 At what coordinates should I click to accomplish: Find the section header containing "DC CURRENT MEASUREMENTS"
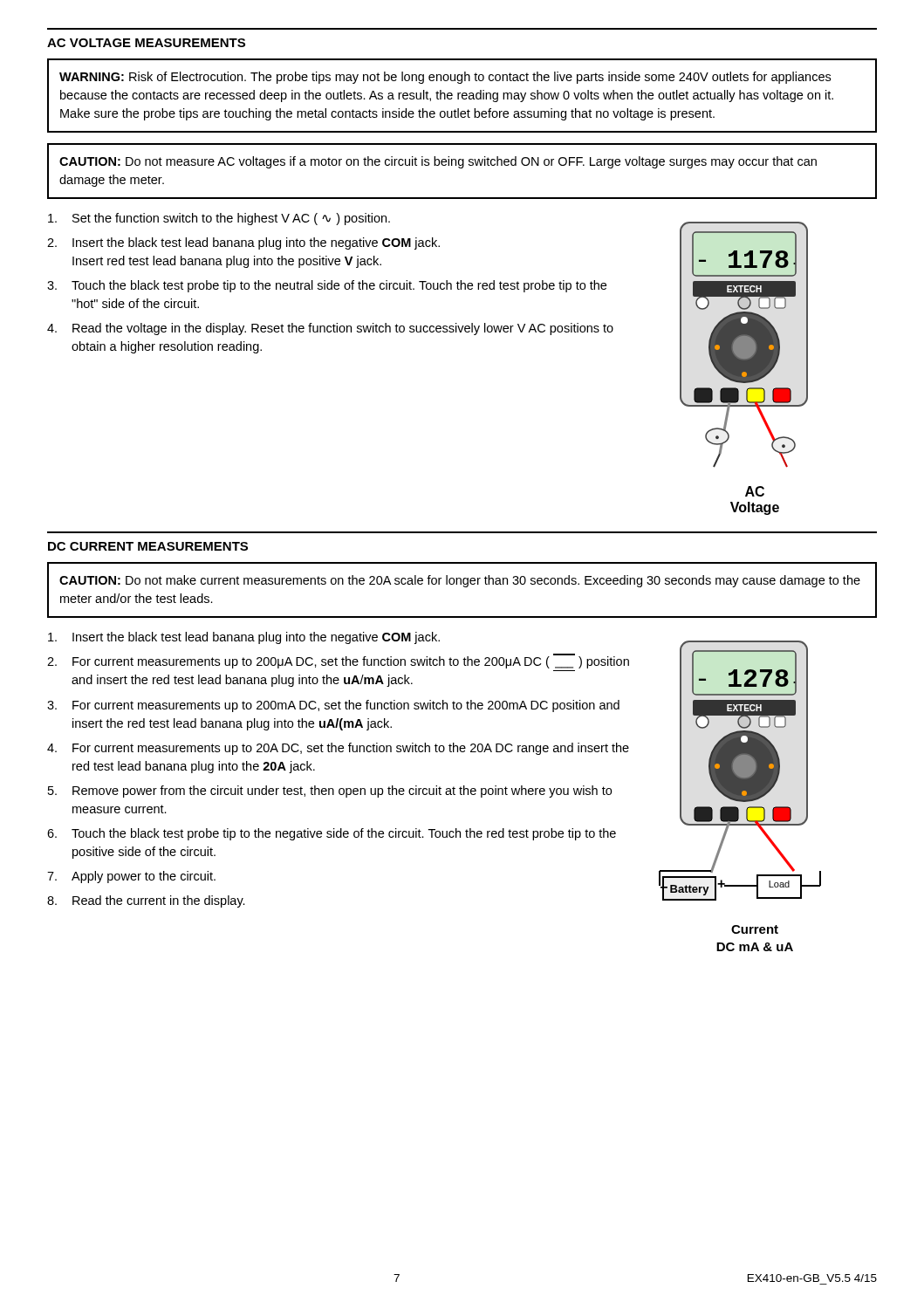pyautogui.click(x=148, y=546)
